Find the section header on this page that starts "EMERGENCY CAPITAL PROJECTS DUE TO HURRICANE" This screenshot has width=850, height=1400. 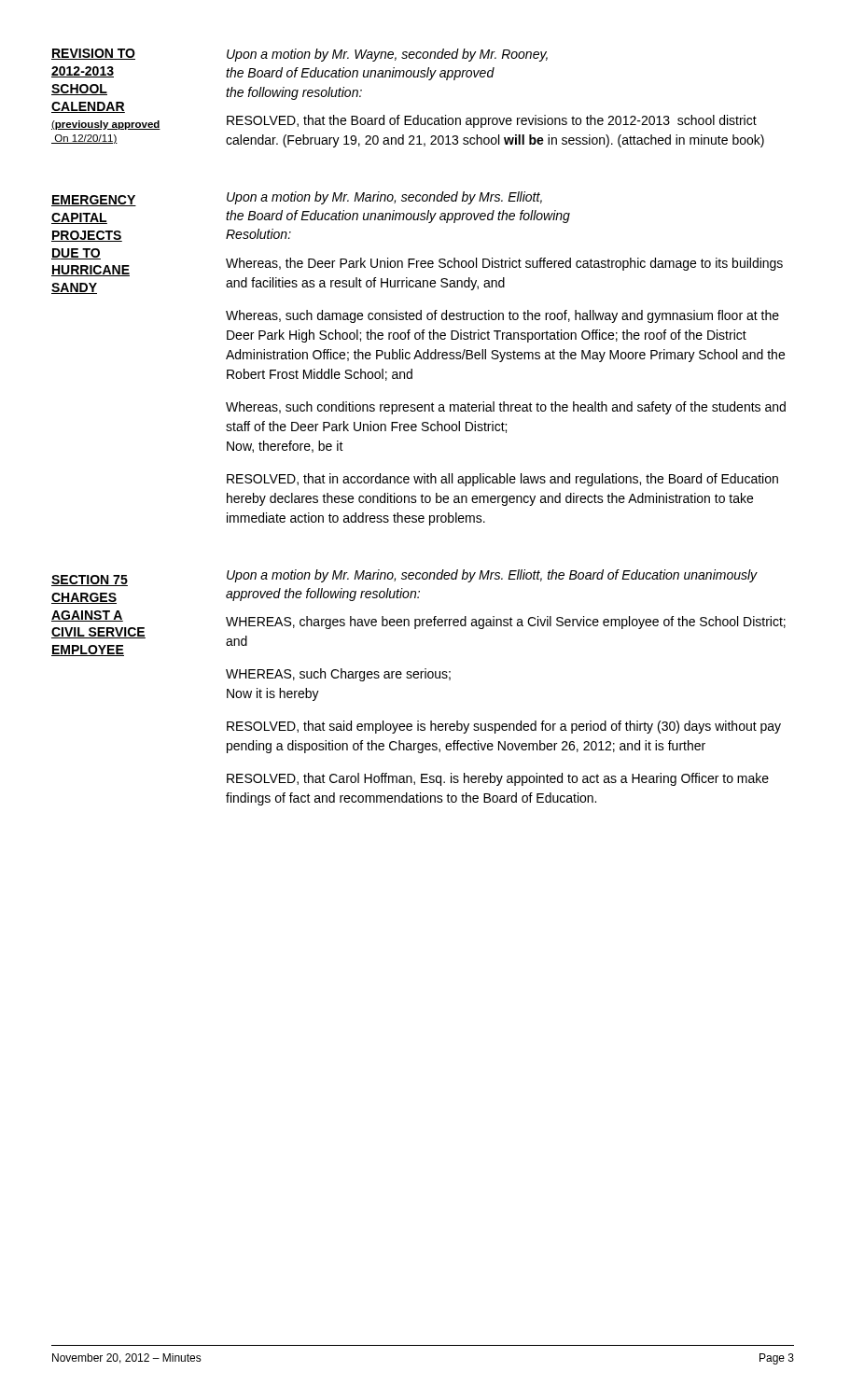pos(93,244)
